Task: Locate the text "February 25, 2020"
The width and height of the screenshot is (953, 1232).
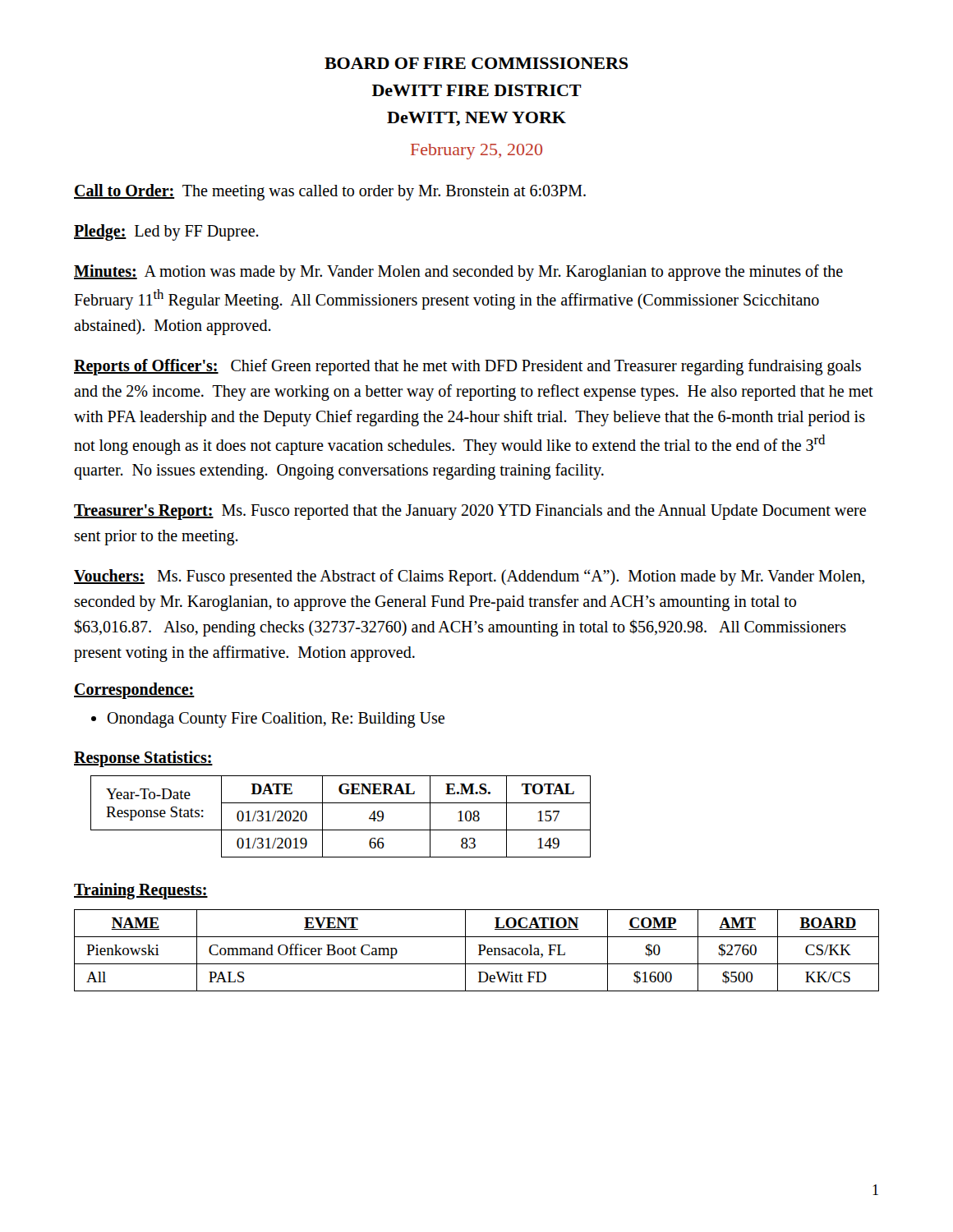Action: [x=476, y=149]
